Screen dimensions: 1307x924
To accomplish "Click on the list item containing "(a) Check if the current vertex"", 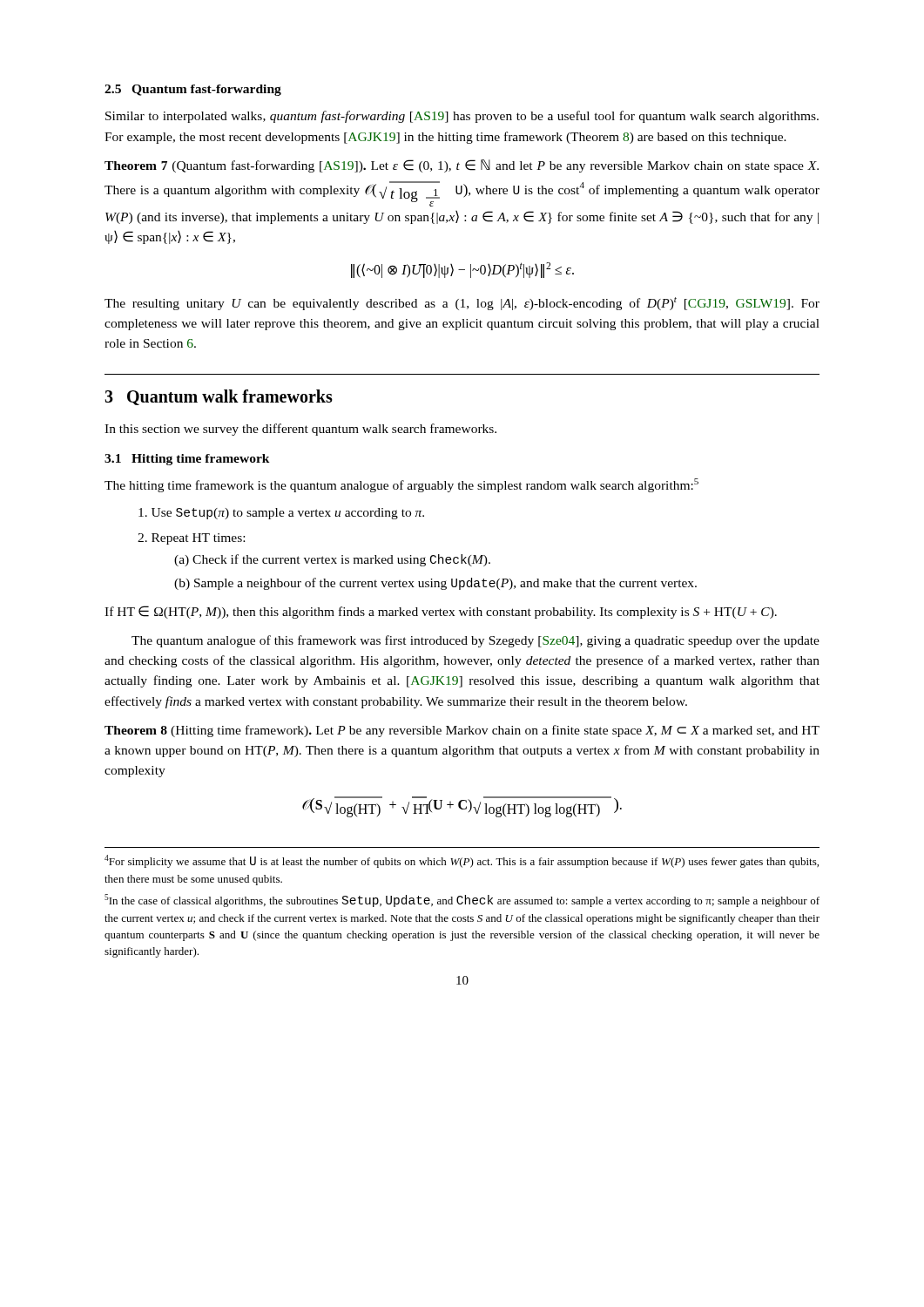I will tap(333, 559).
